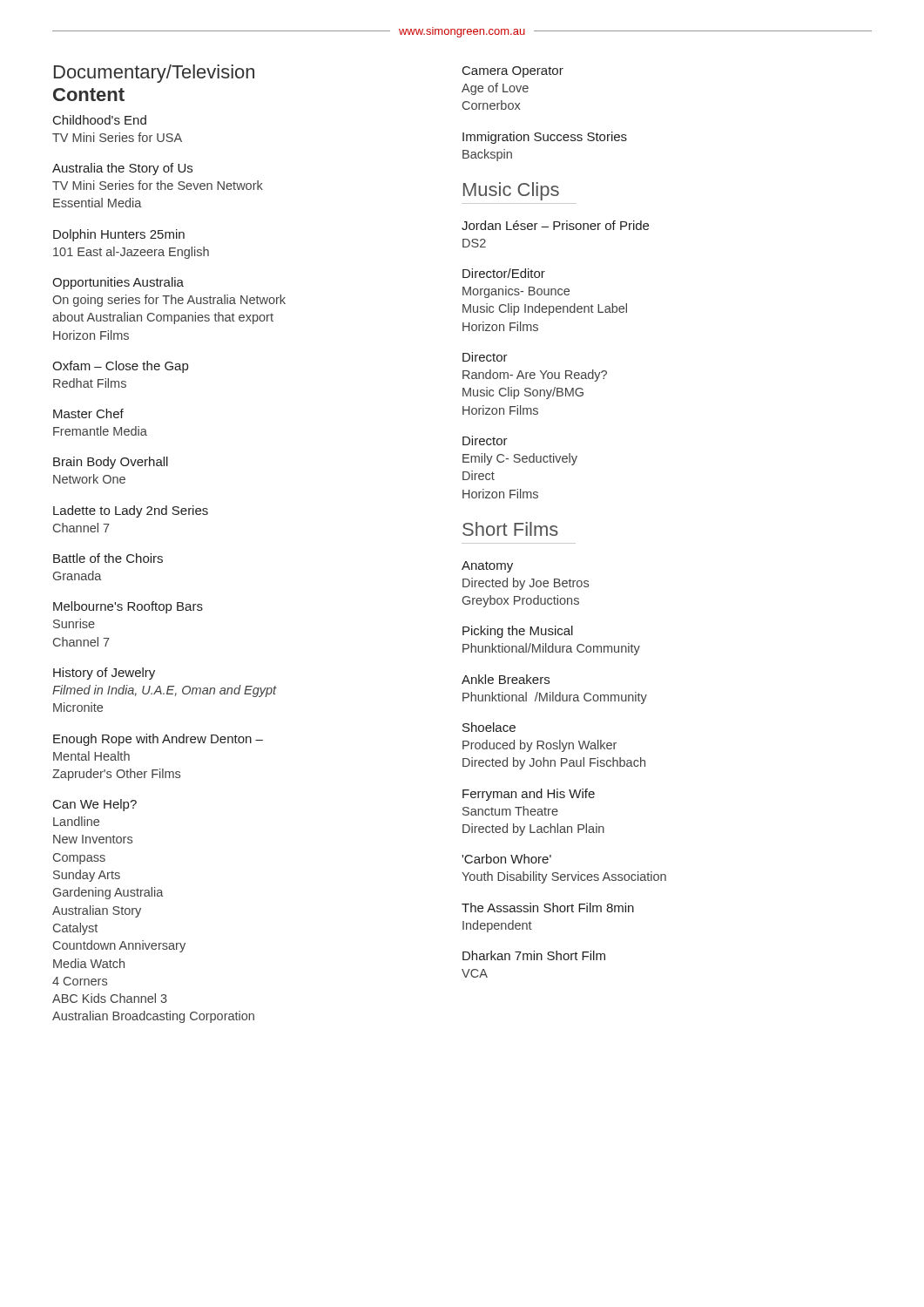Click on the block starting "Picking the Musical Phunktional/Mildura"

click(x=518, y=632)
